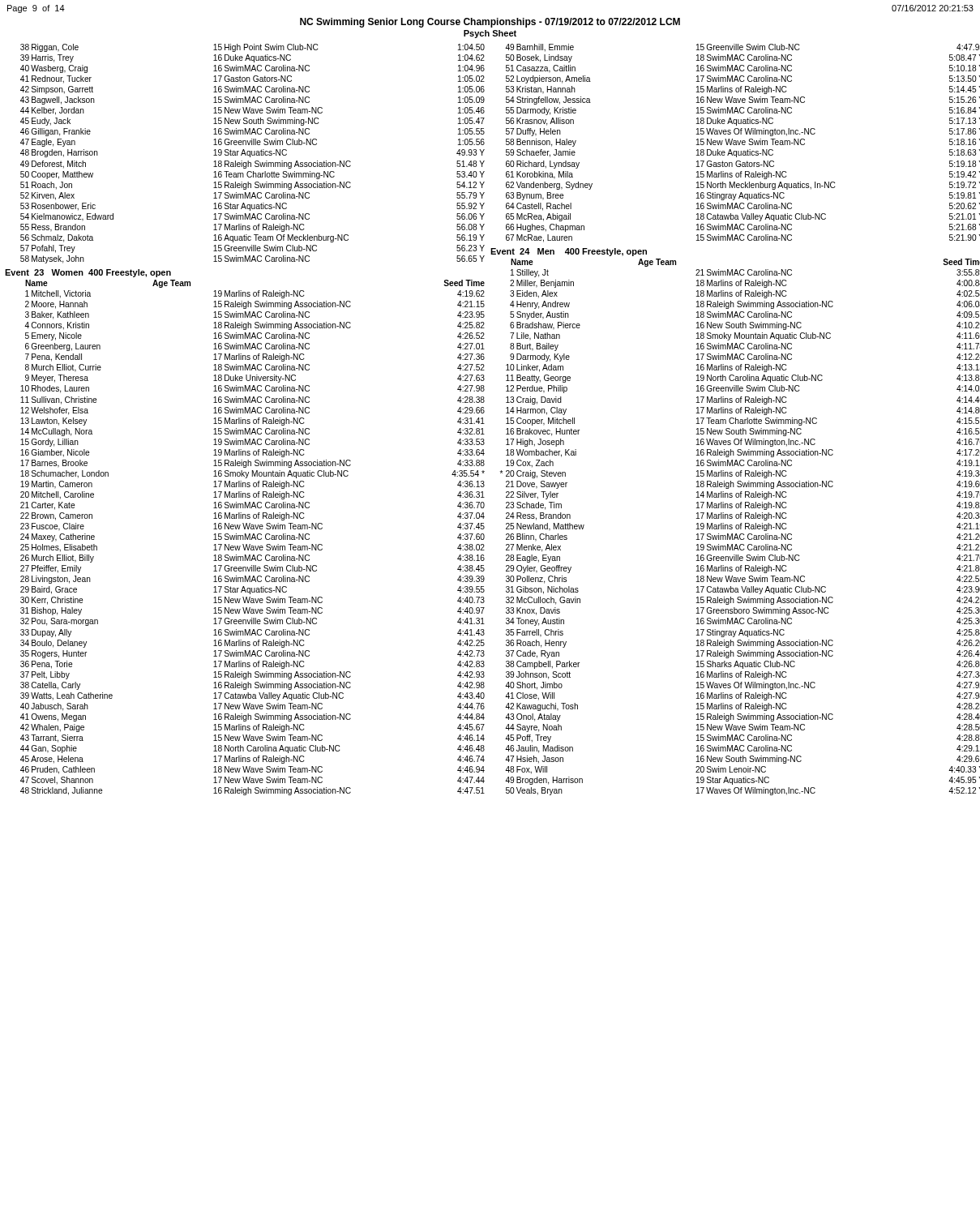Where does it say "Psych Sheet"?
Screen dimensions: 1216x980
coord(490,33)
